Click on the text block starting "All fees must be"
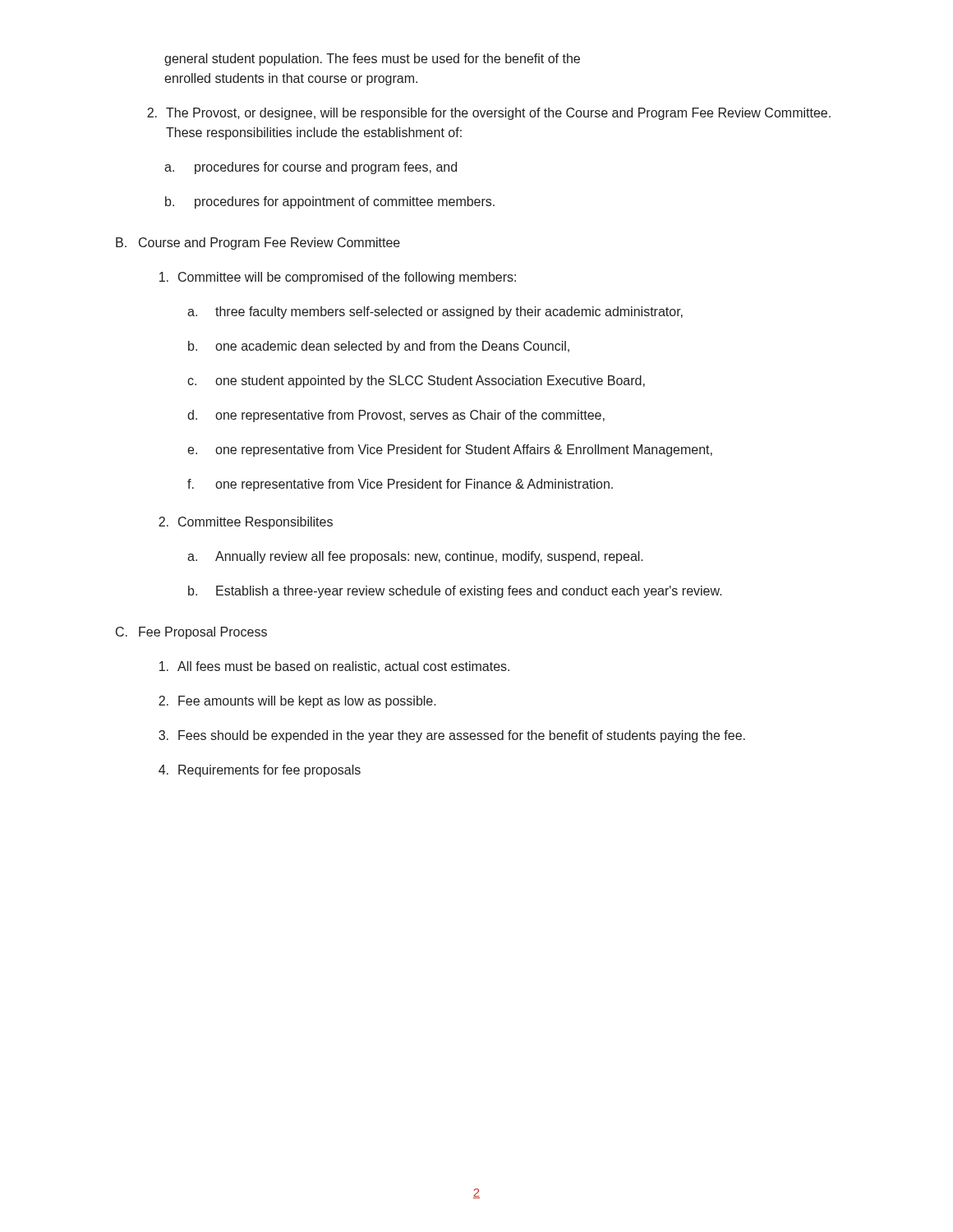Screen dimensions: 1232x953 point(488,667)
